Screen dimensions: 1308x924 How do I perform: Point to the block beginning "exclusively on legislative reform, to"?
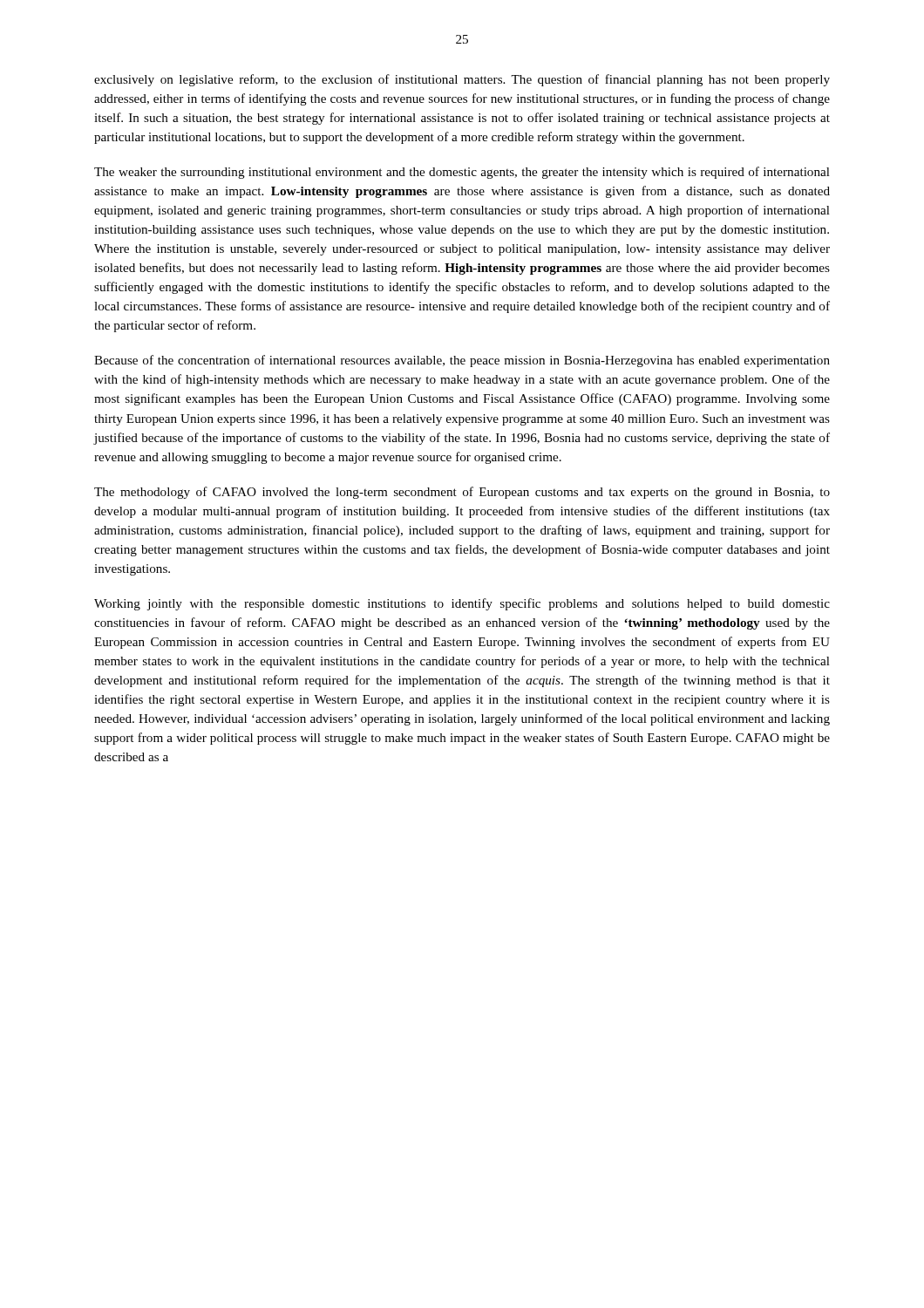click(462, 108)
